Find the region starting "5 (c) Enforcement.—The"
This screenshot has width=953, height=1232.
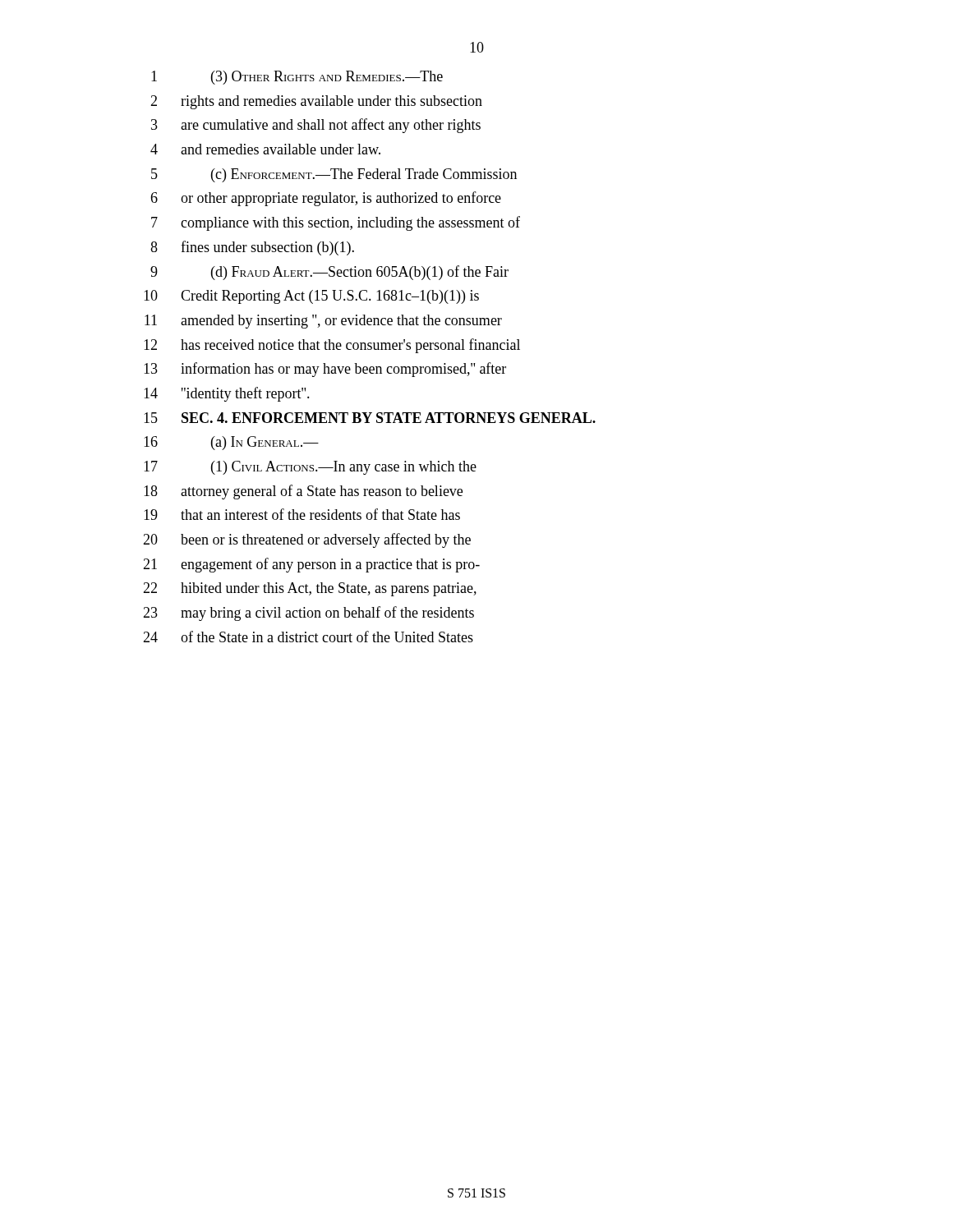click(485, 175)
